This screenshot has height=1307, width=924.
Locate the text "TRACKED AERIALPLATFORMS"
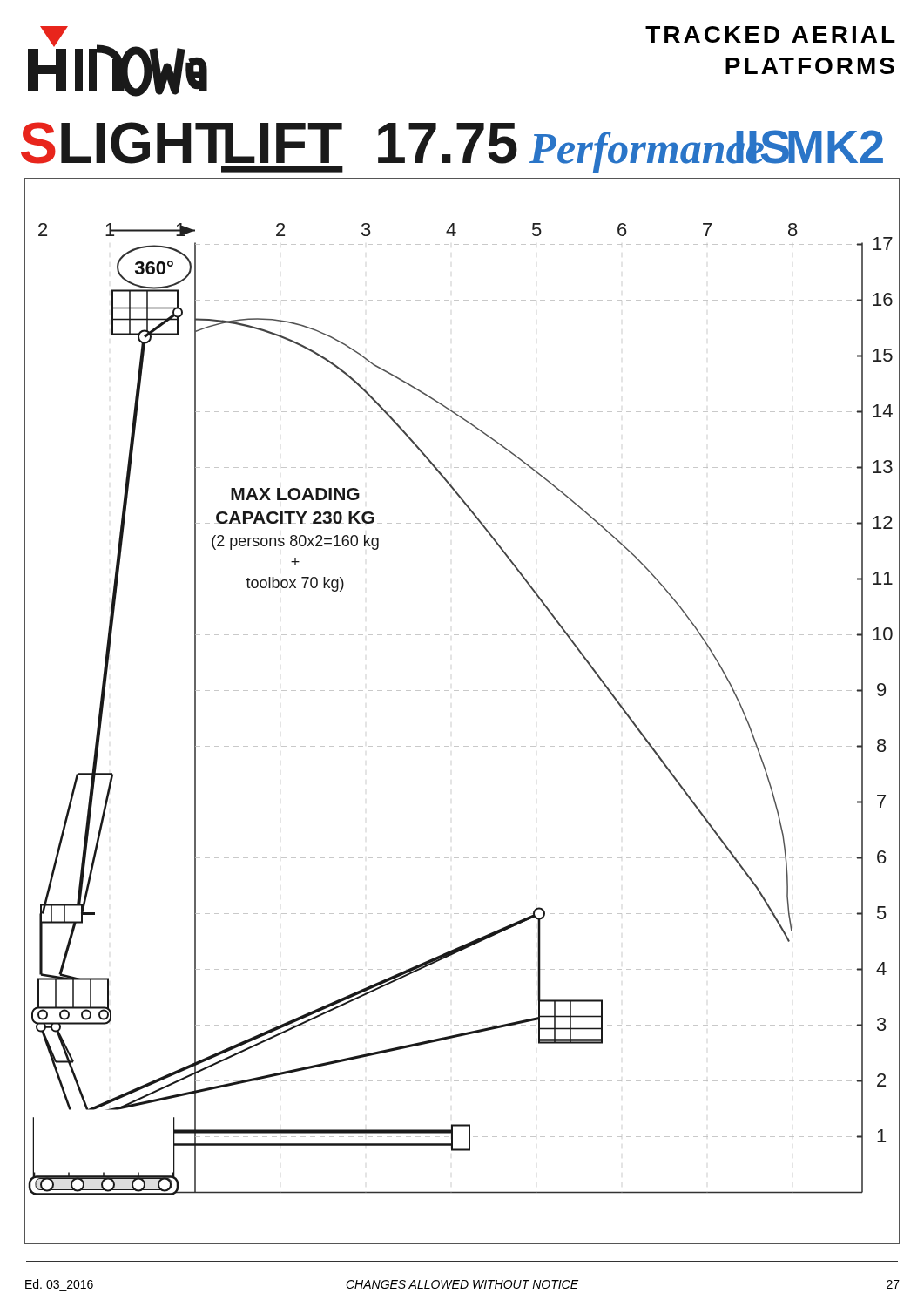click(x=772, y=50)
